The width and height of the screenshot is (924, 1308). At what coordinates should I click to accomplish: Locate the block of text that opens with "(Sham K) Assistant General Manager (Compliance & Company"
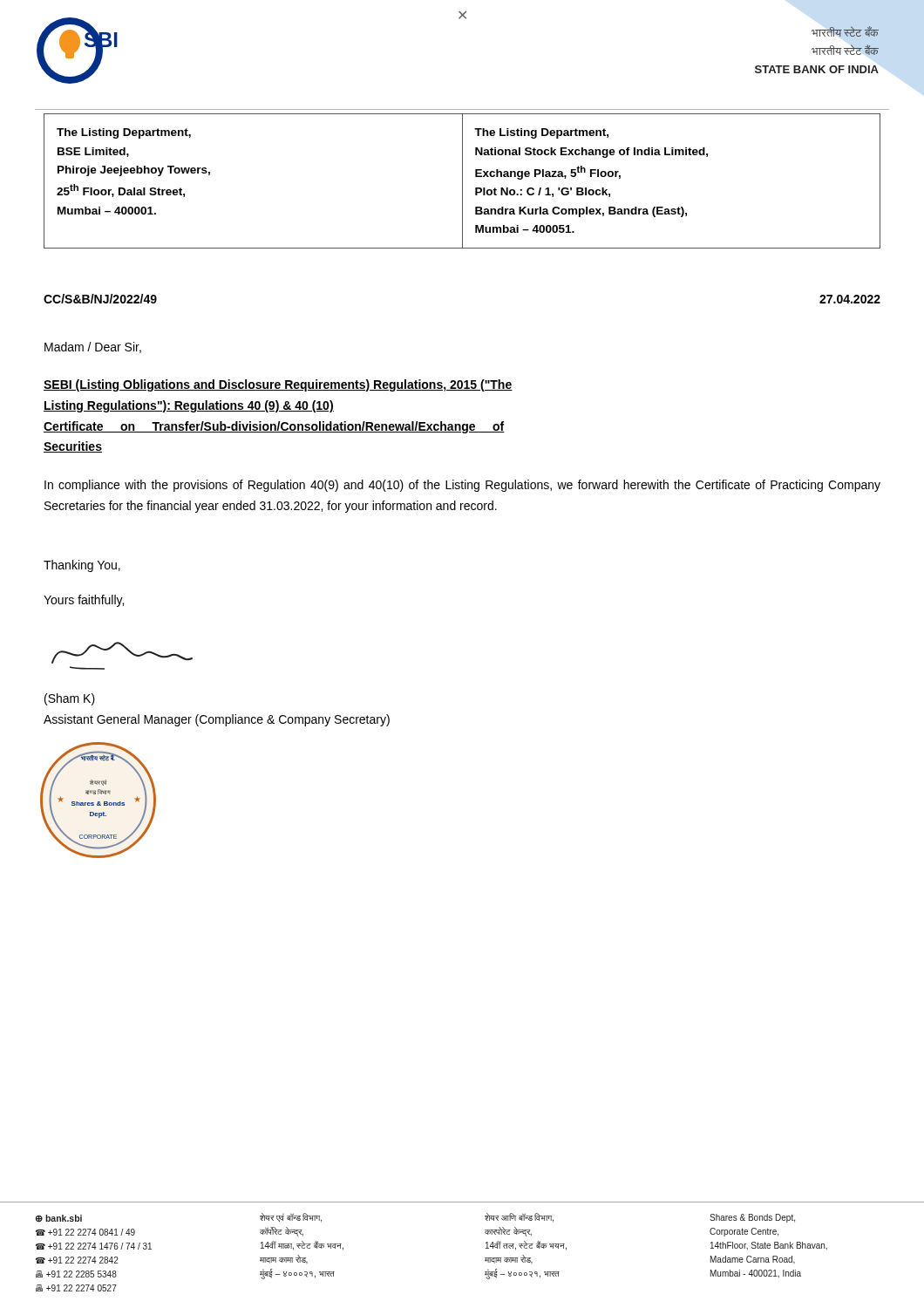pos(217,709)
